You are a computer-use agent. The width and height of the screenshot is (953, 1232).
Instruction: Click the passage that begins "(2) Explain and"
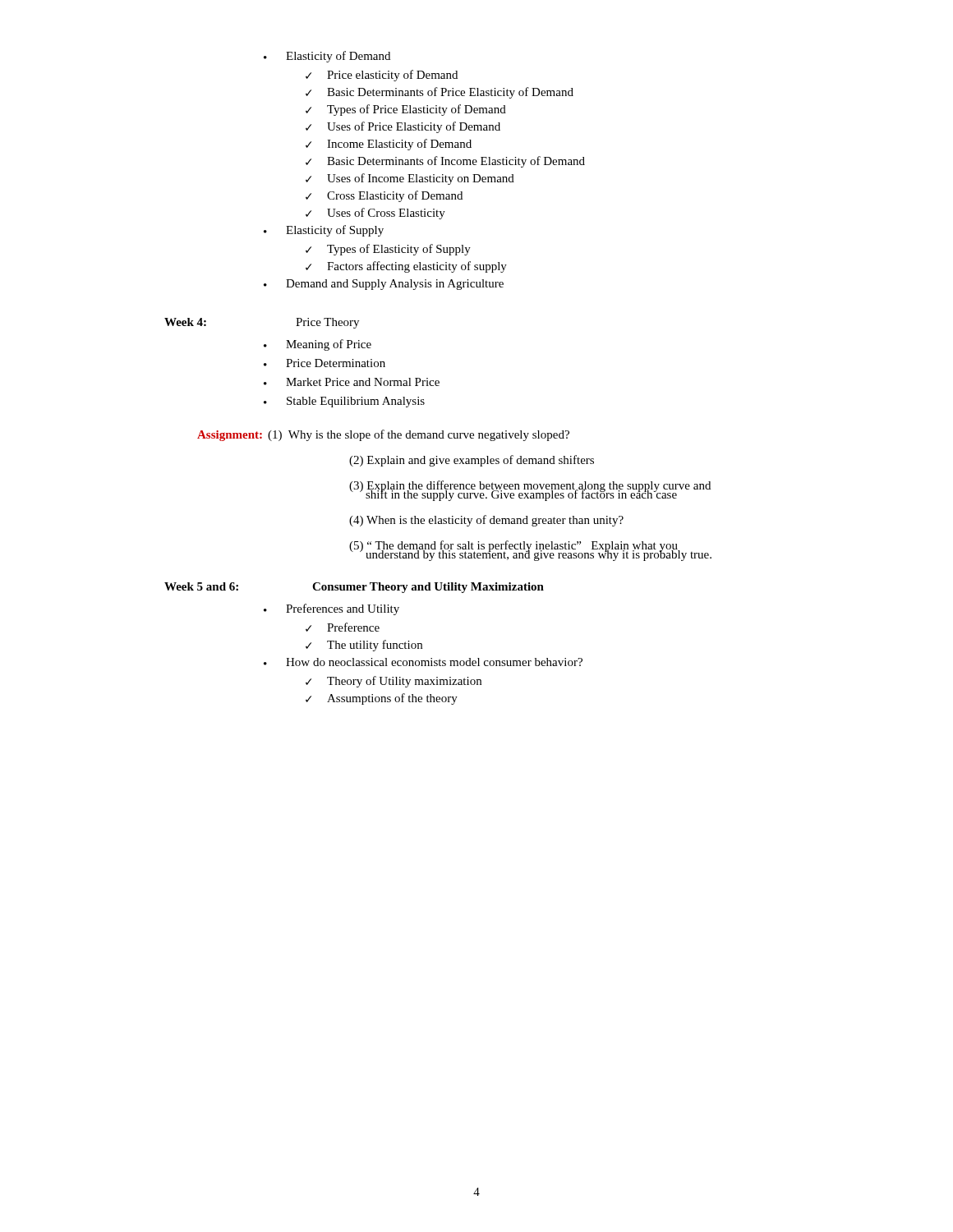pyautogui.click(x=472, y=460)
